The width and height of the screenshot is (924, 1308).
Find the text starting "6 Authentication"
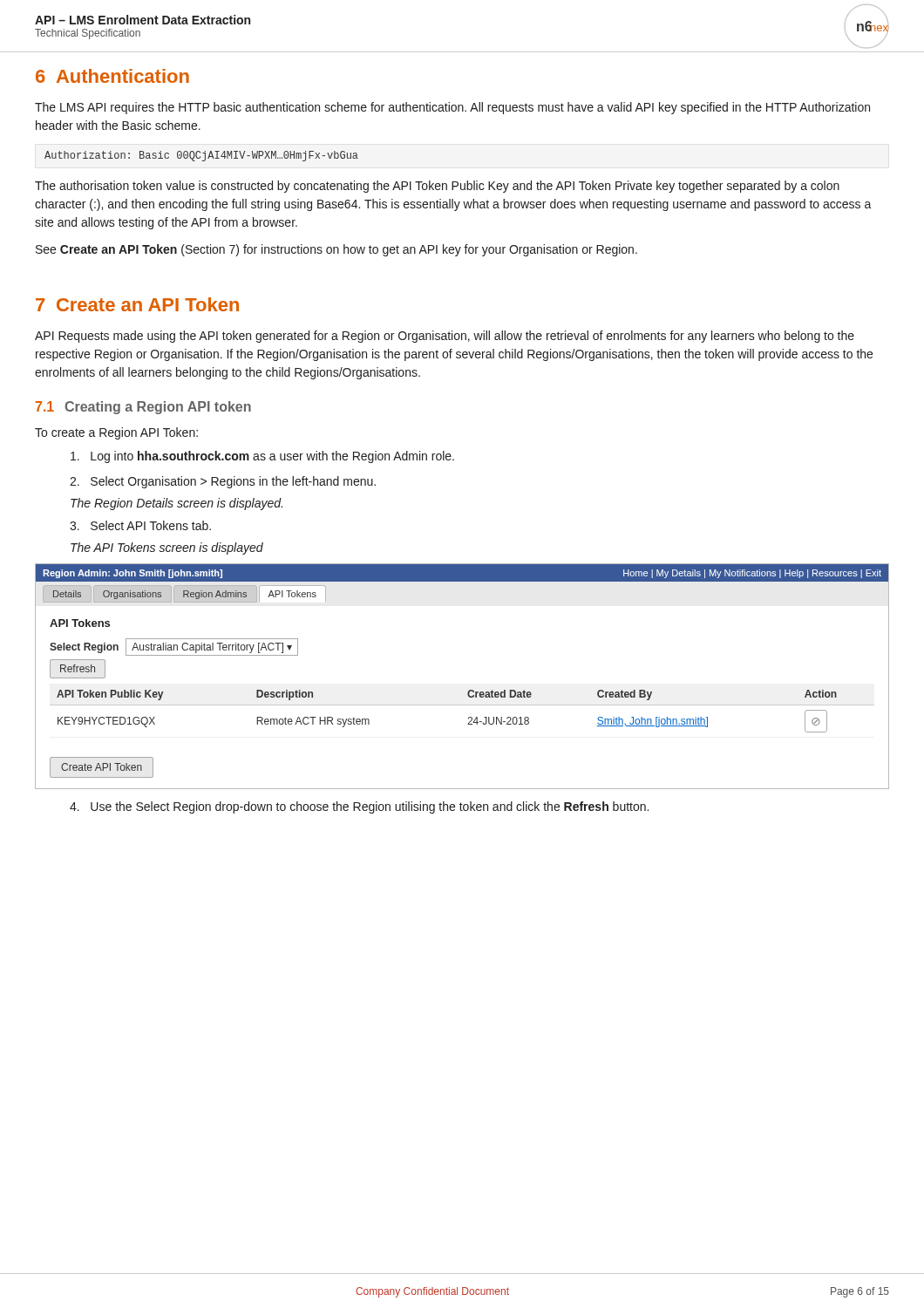pos(112,76)
